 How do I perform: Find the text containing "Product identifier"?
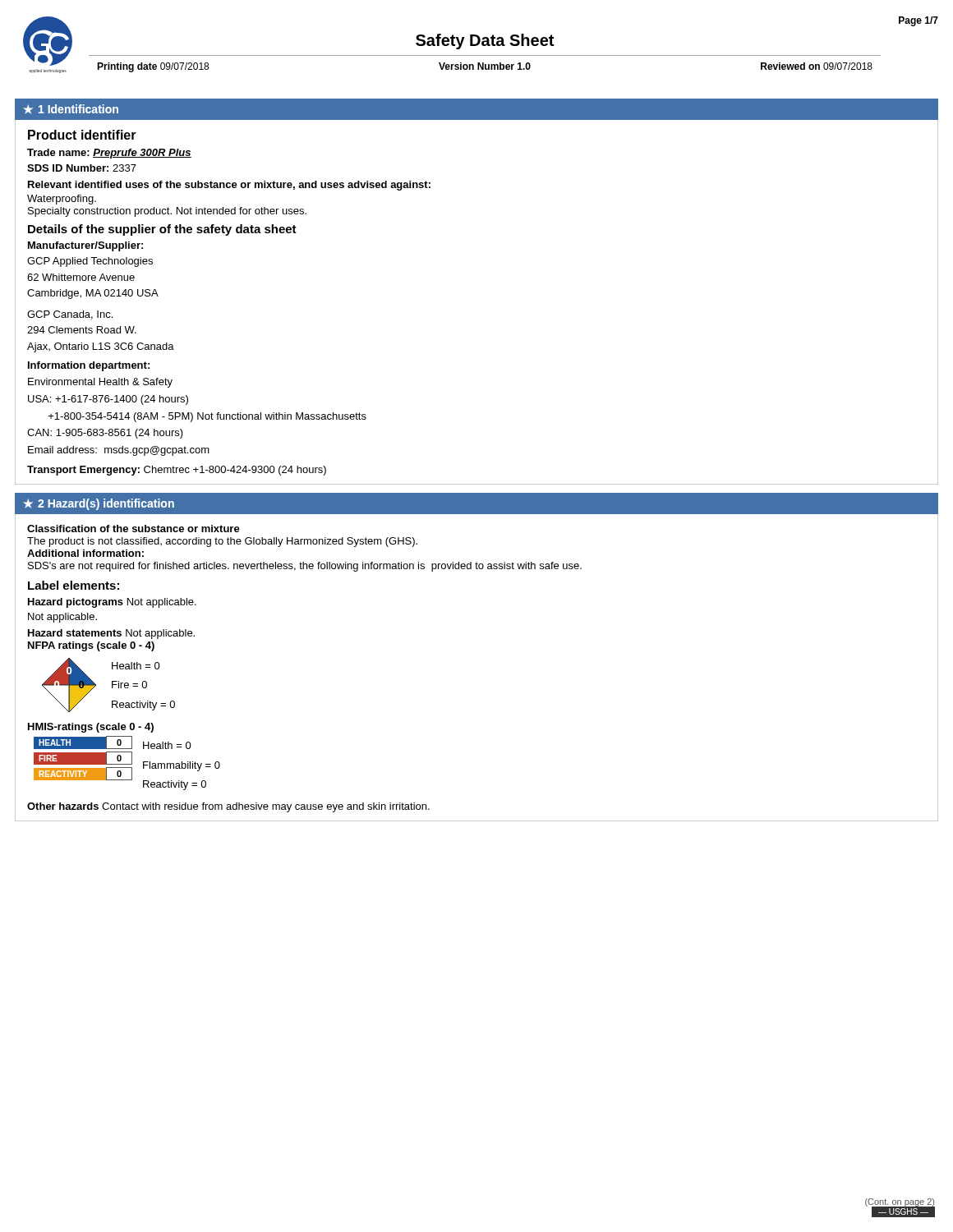[x=81, y=135]
